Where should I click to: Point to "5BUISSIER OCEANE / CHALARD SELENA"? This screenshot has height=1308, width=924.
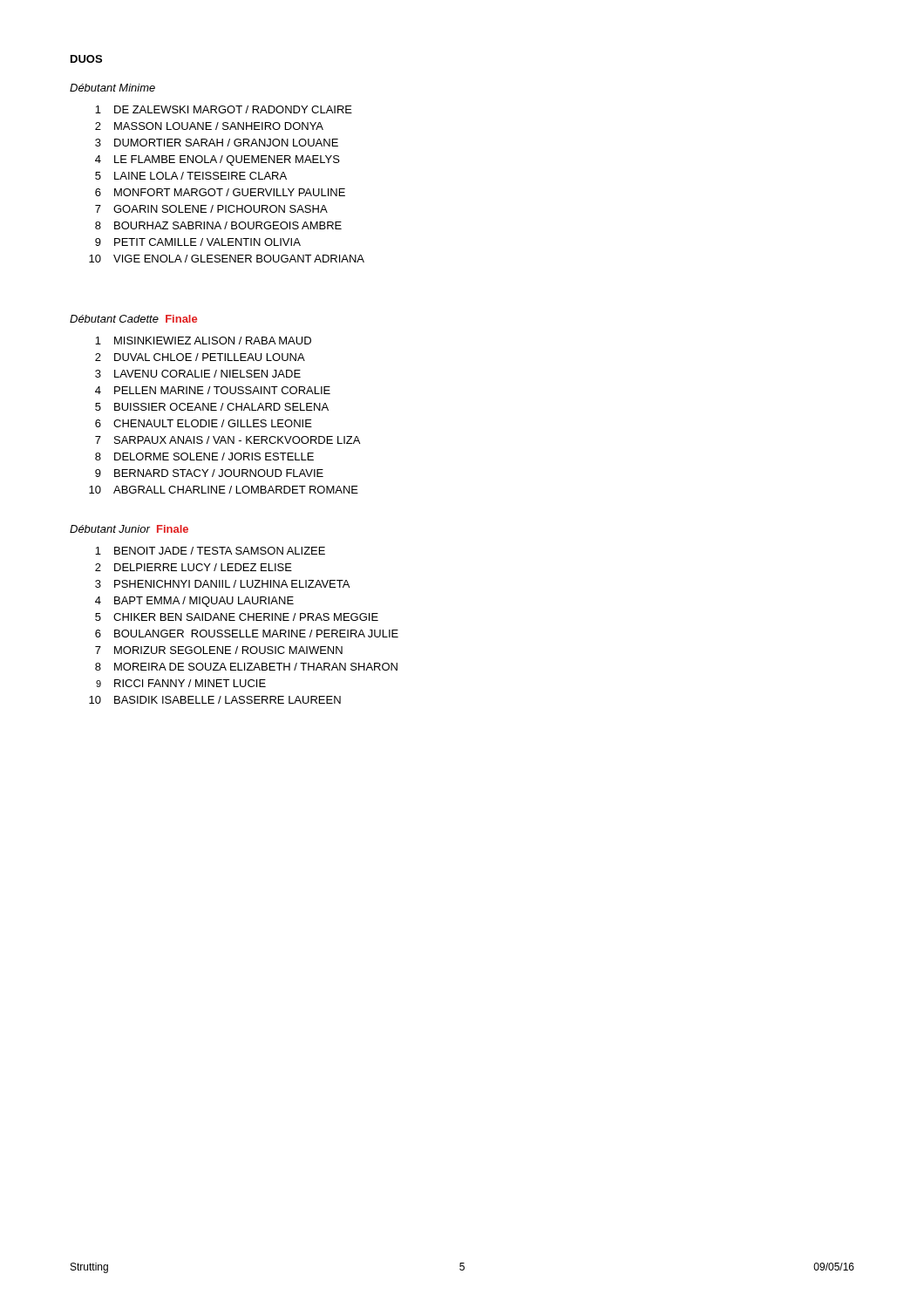[212, 407]
